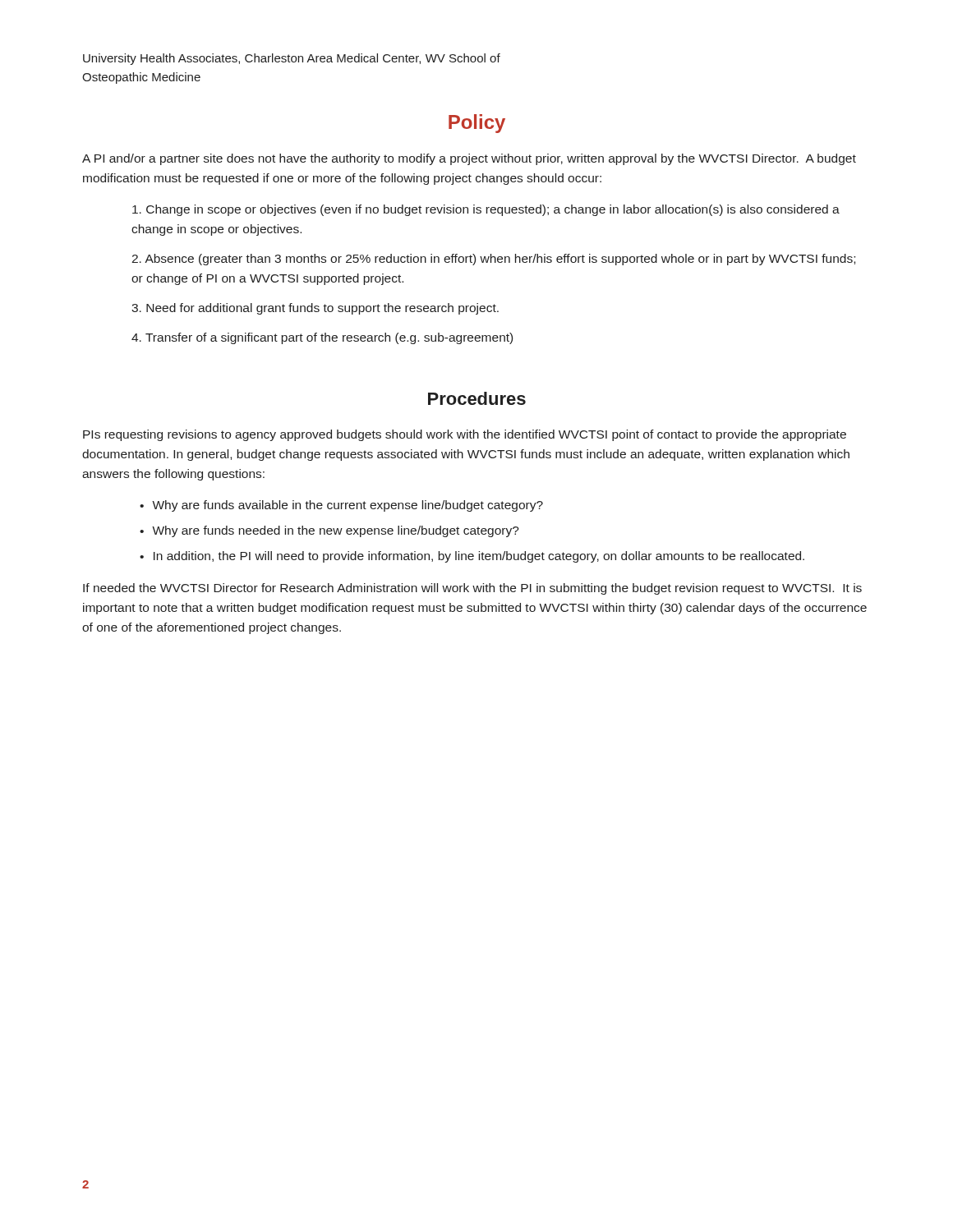Click on the text block starting "Change in scope or objectives (even if"

click(x=485, y=219)
